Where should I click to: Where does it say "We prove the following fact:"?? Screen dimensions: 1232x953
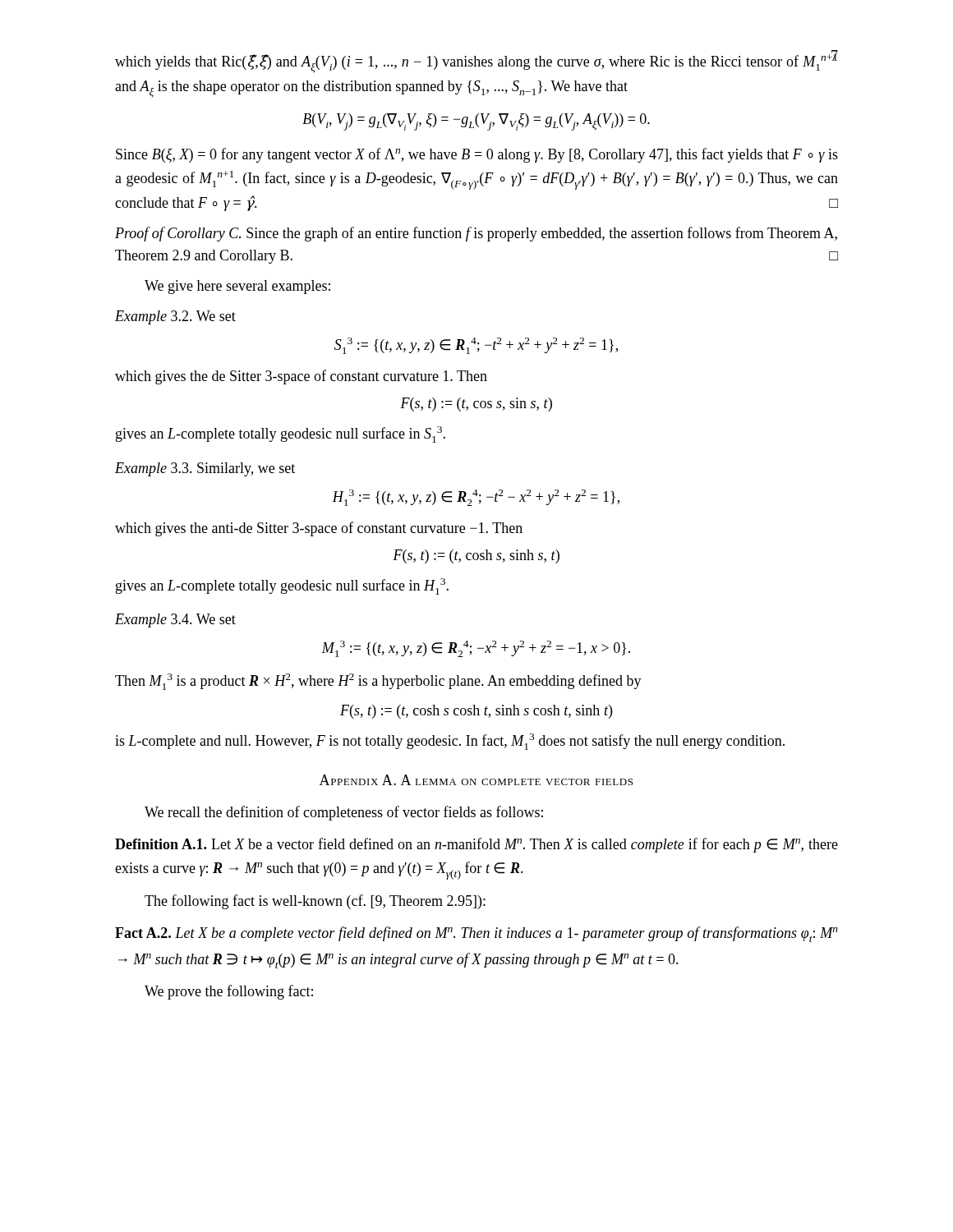pyautogui.click(x=229, y=992)
